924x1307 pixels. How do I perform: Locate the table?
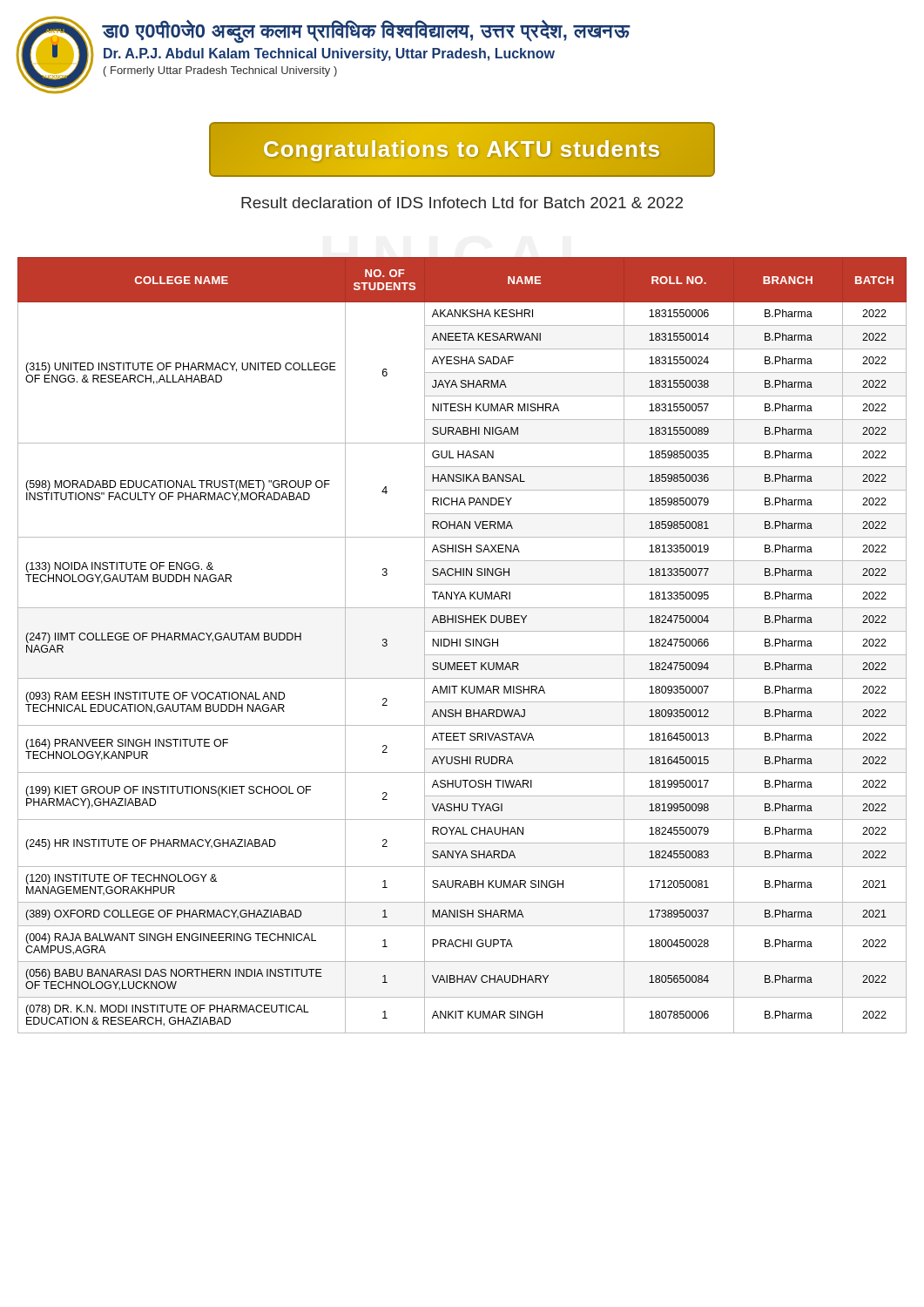click(x=462, y=645)
